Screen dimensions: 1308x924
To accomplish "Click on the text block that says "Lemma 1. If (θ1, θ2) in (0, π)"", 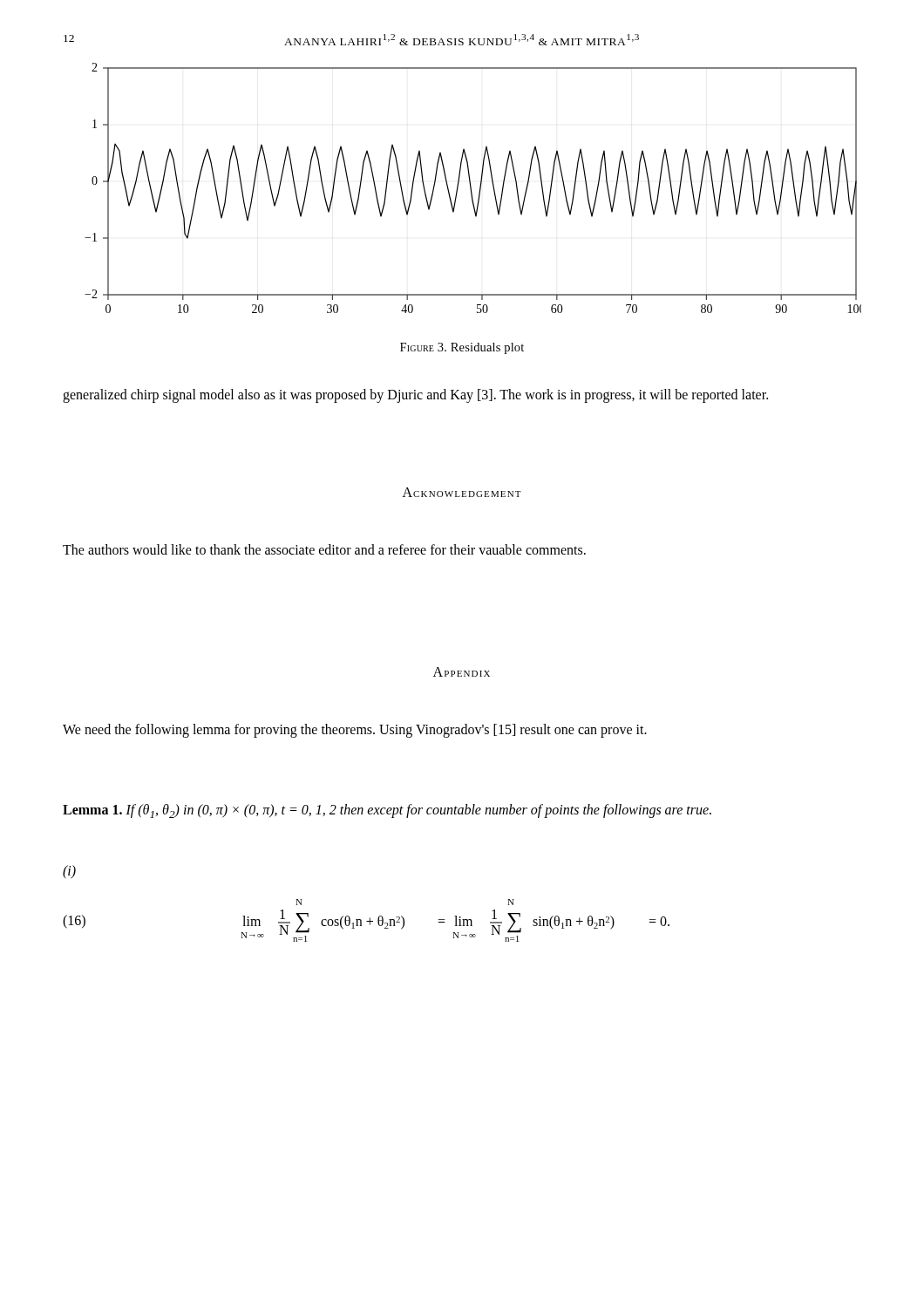I will [x=388, y=811].
